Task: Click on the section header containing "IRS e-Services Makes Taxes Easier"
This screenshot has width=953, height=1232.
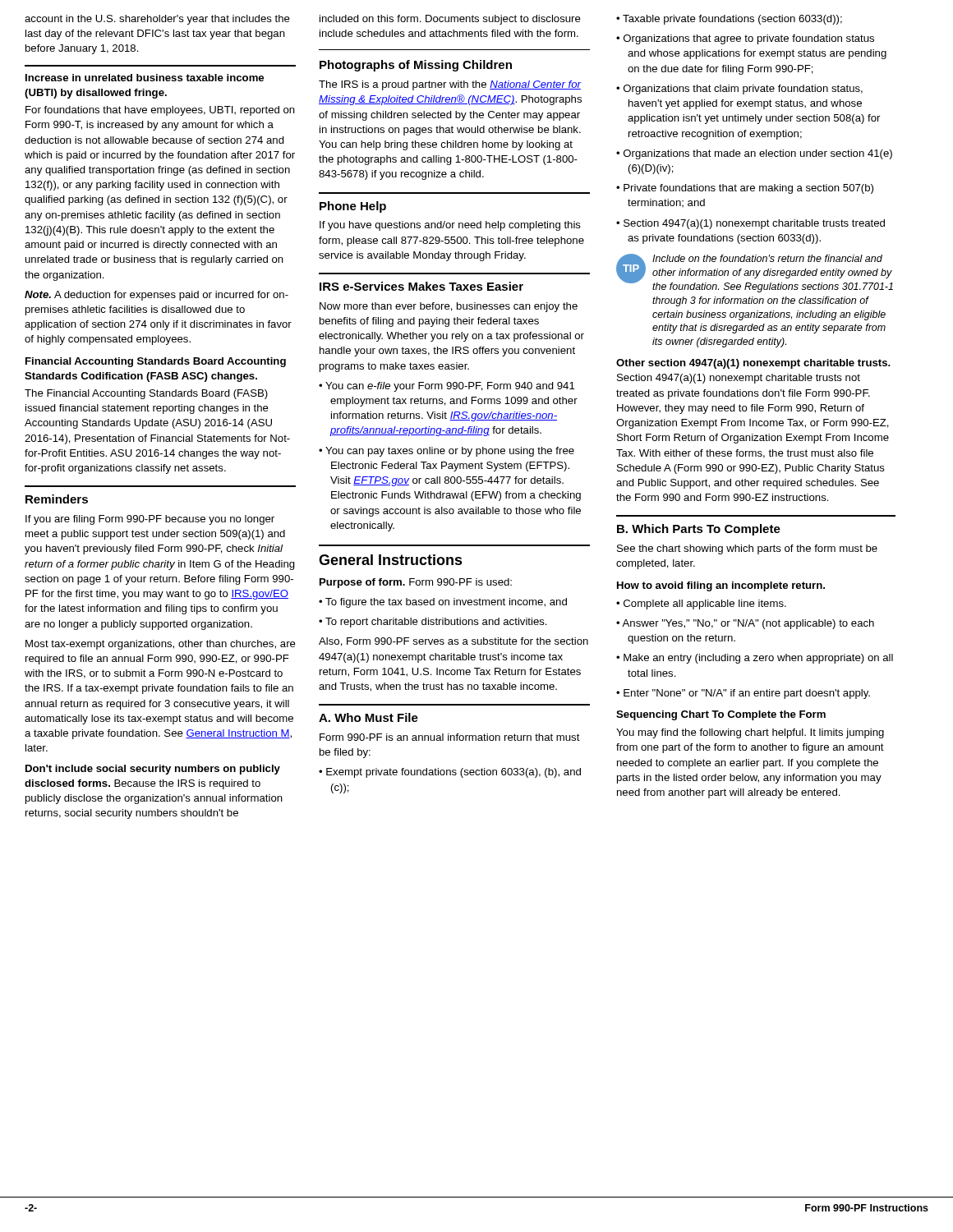Action: pos(421,286)
